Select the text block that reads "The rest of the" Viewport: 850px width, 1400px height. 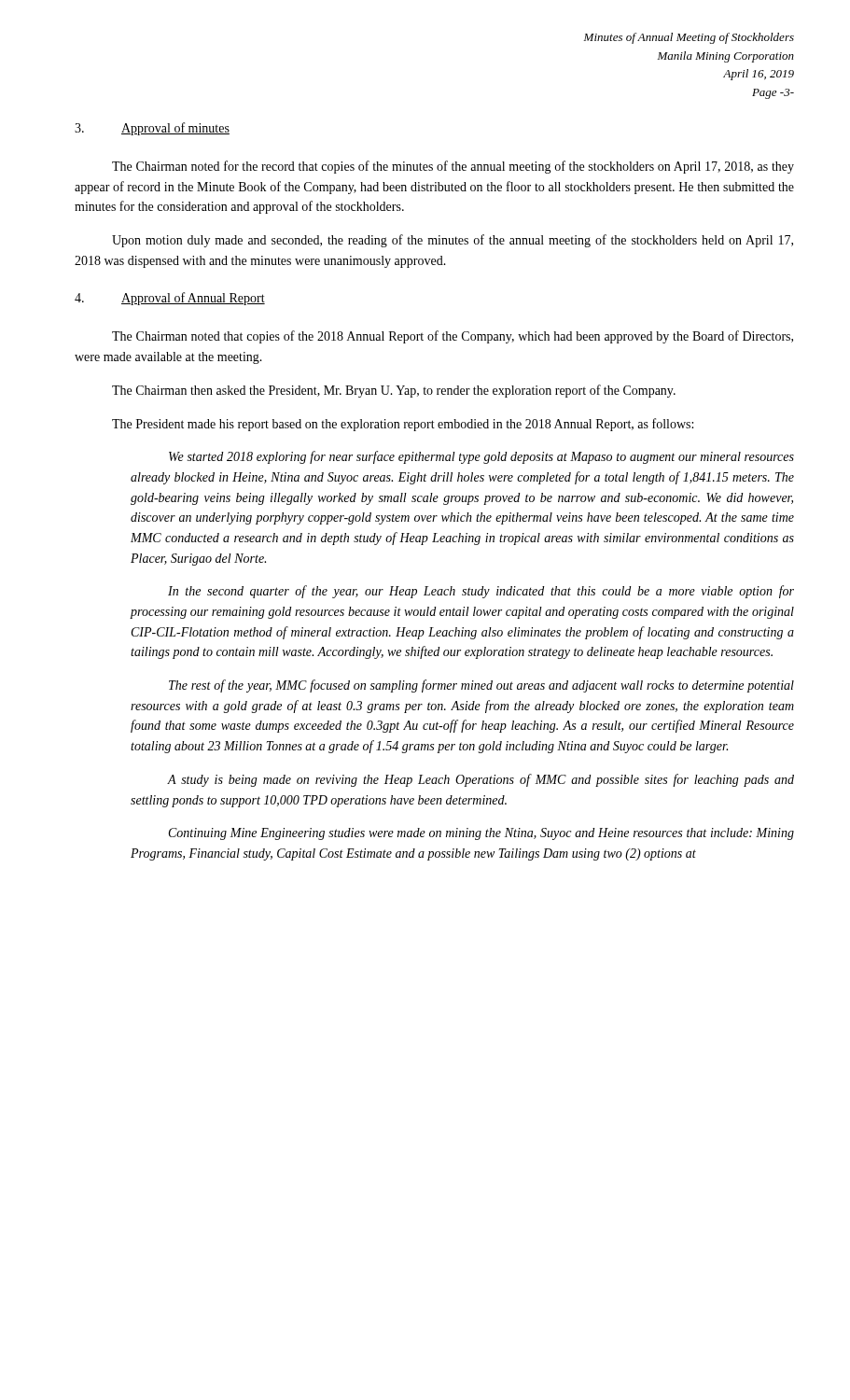[462, 716]
